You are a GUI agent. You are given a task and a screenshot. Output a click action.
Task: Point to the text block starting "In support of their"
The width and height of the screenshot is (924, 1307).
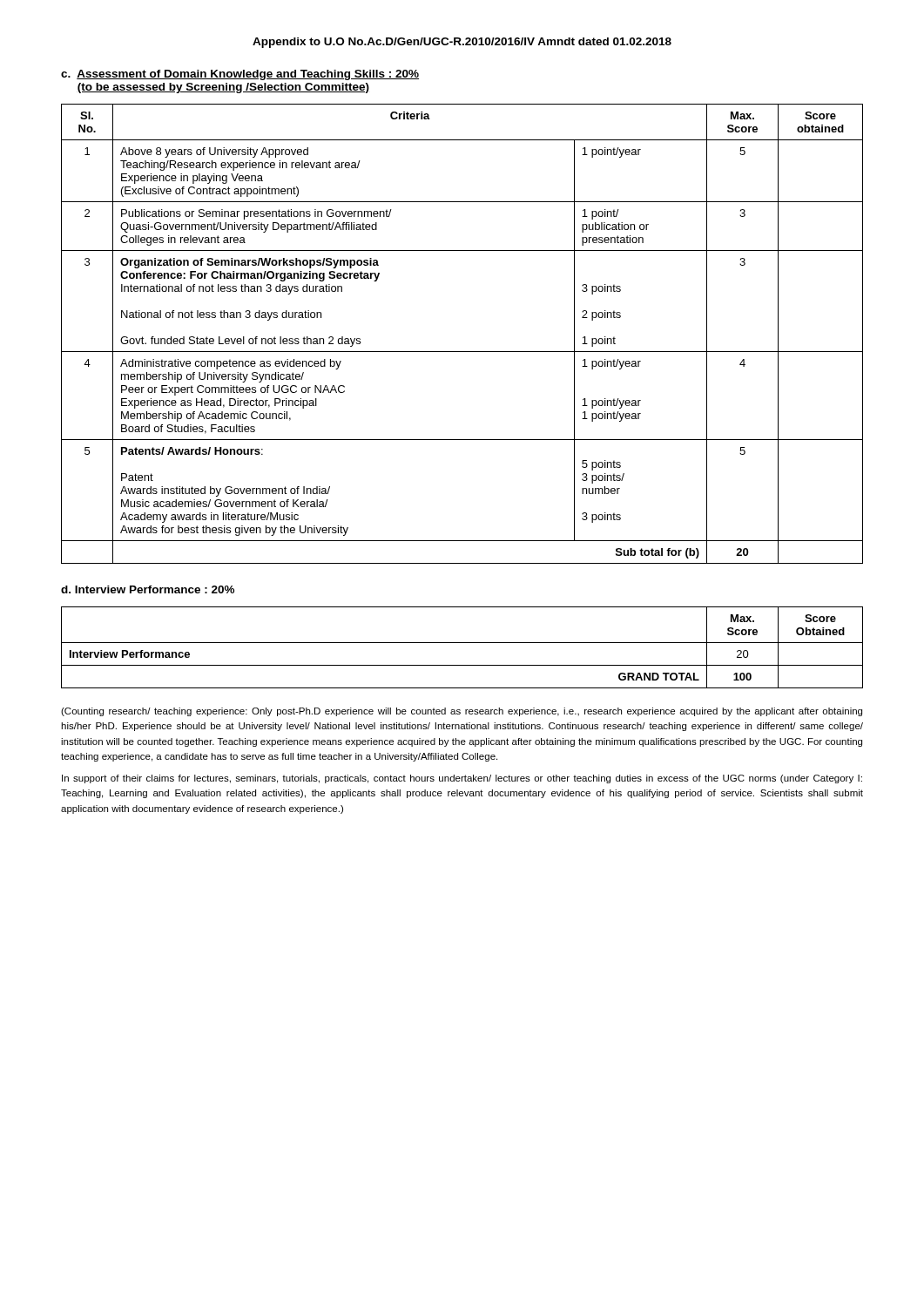click(462, 793)
